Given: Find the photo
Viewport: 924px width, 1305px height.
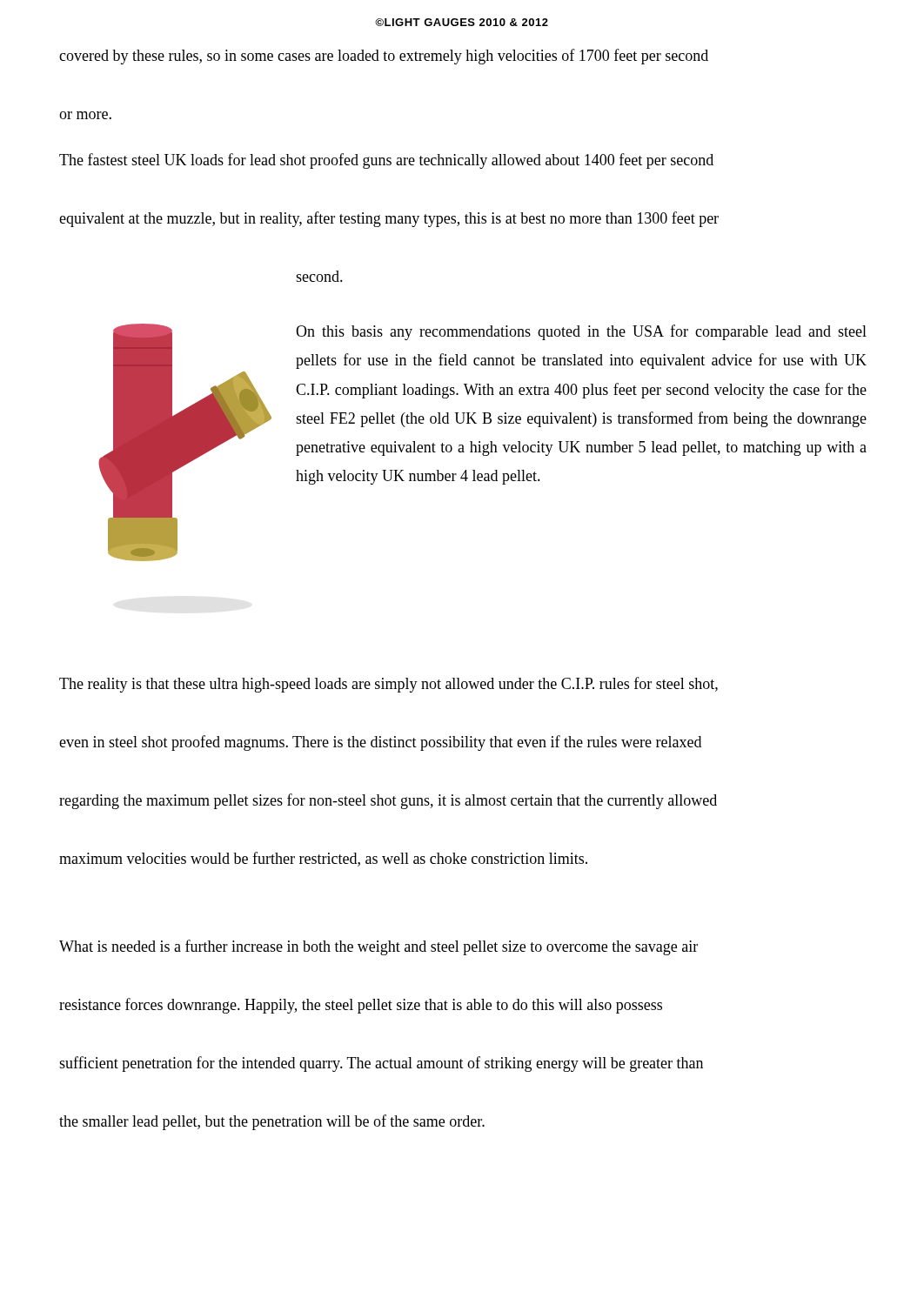Looking at the screenshot, I should 165,461.
